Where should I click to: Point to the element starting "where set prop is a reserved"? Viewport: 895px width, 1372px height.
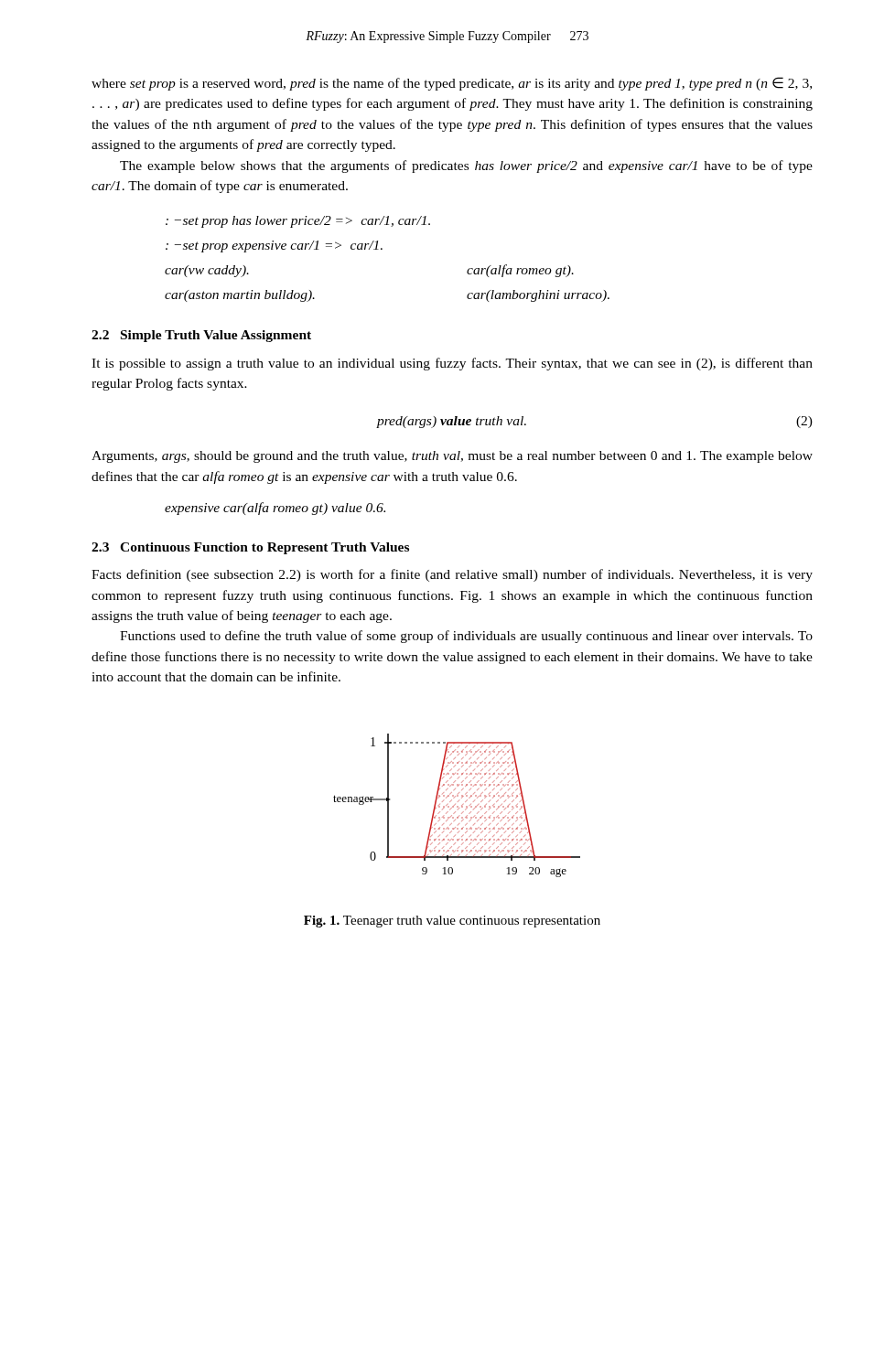(452, 114)
